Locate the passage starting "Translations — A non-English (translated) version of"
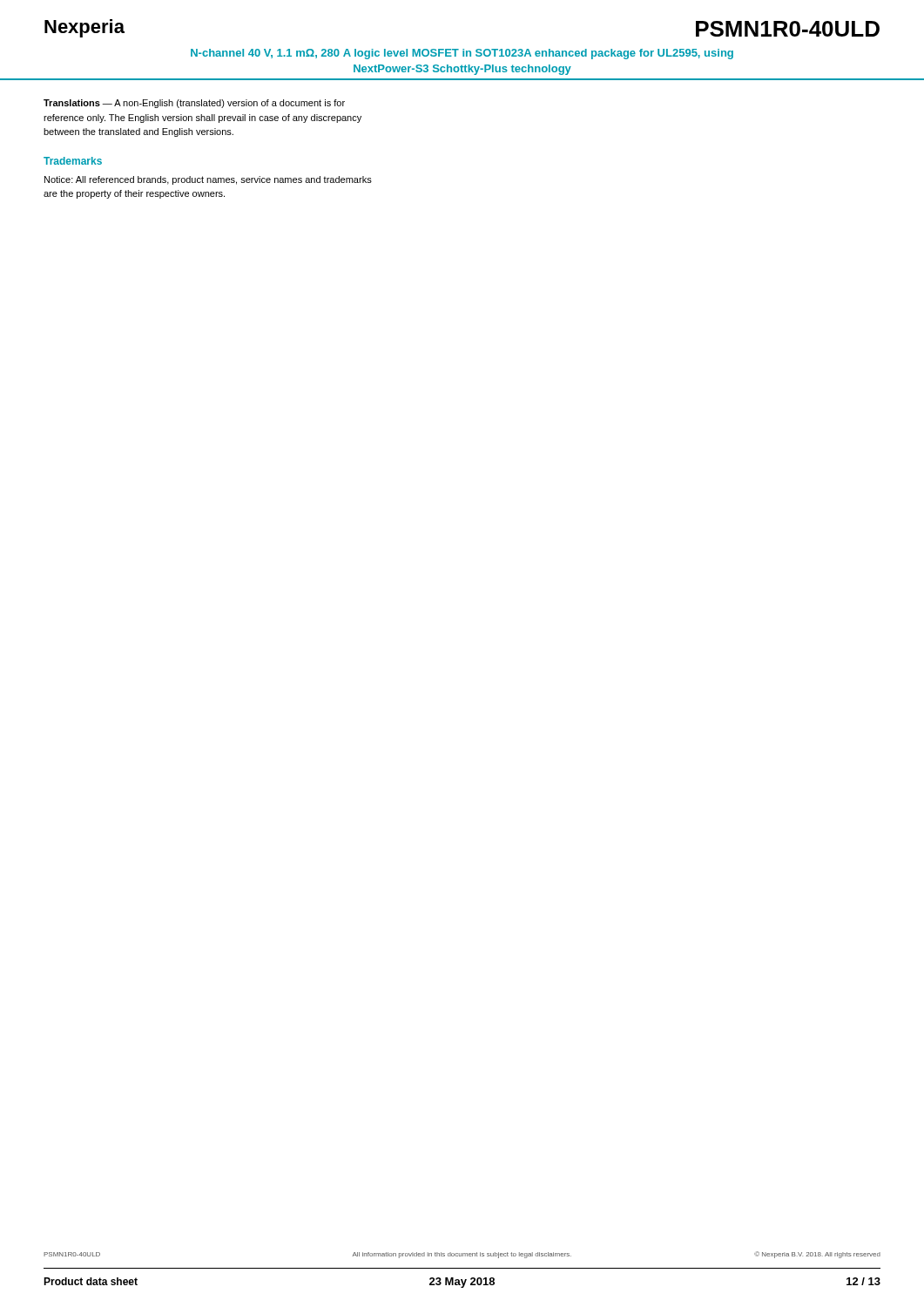Screen dimensions: 1307x924 pos(203,117)
